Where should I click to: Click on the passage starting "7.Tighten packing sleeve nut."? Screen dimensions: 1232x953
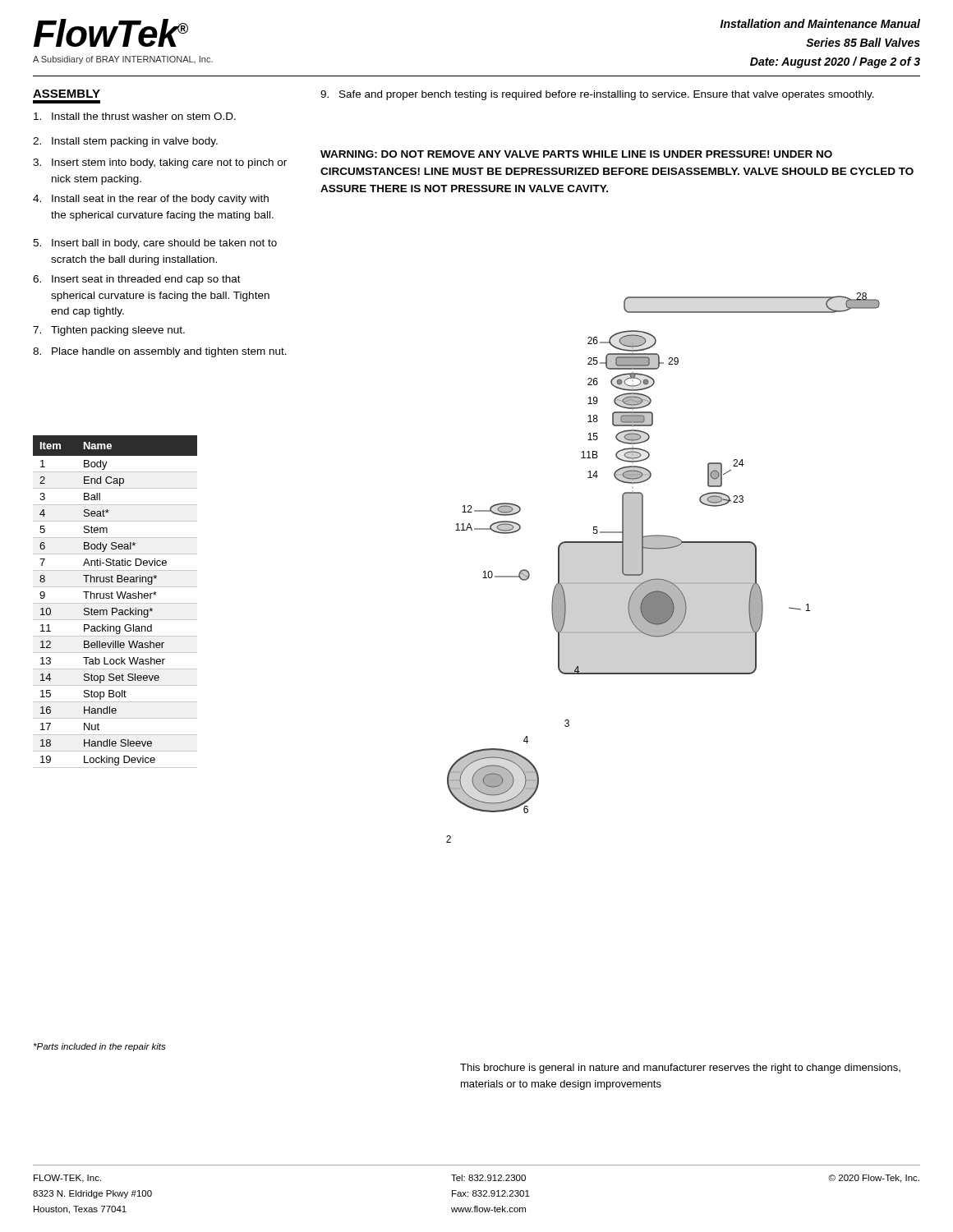tap(109, 330)
